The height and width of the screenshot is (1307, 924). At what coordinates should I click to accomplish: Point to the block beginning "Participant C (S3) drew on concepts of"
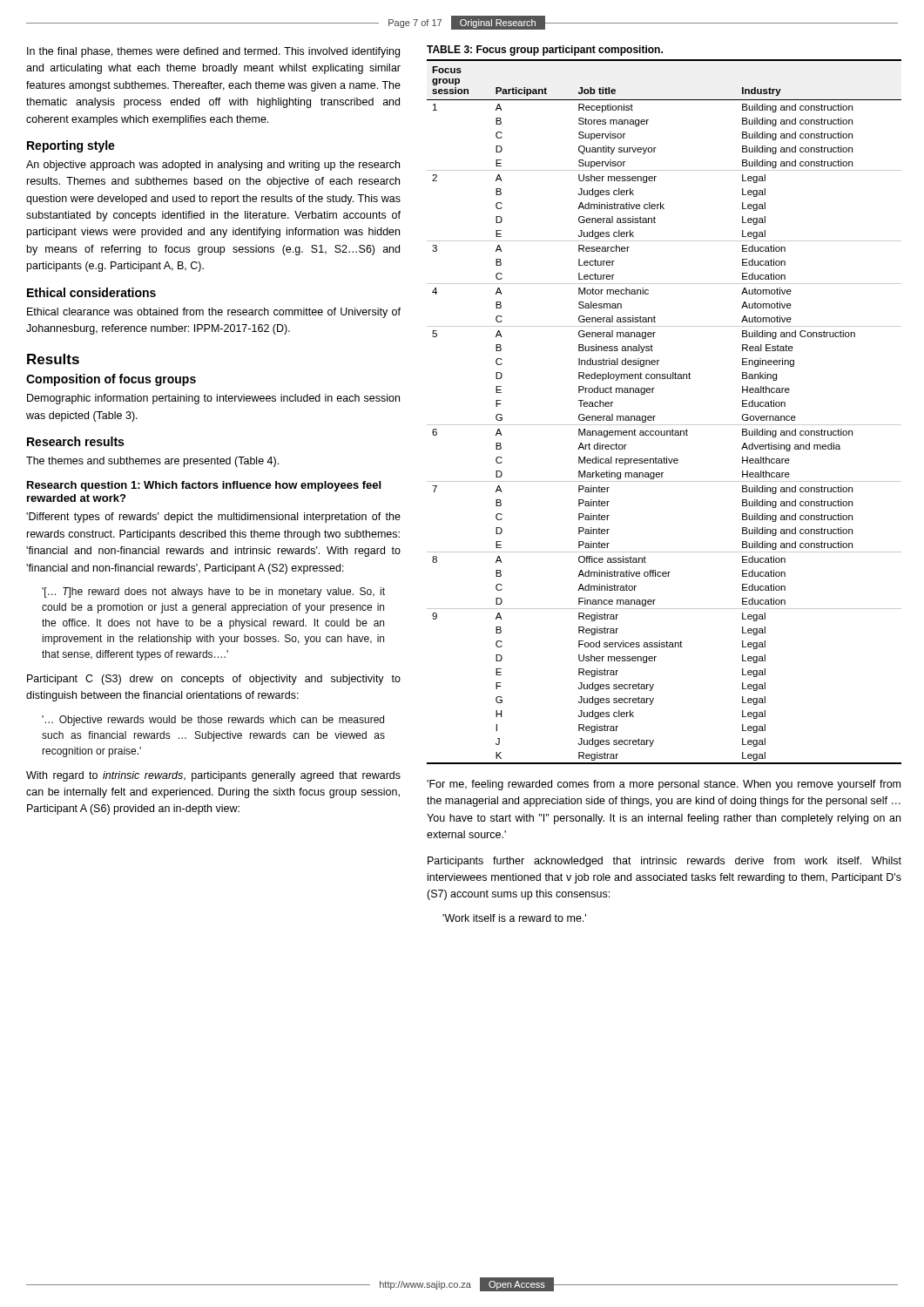[213, 687]
